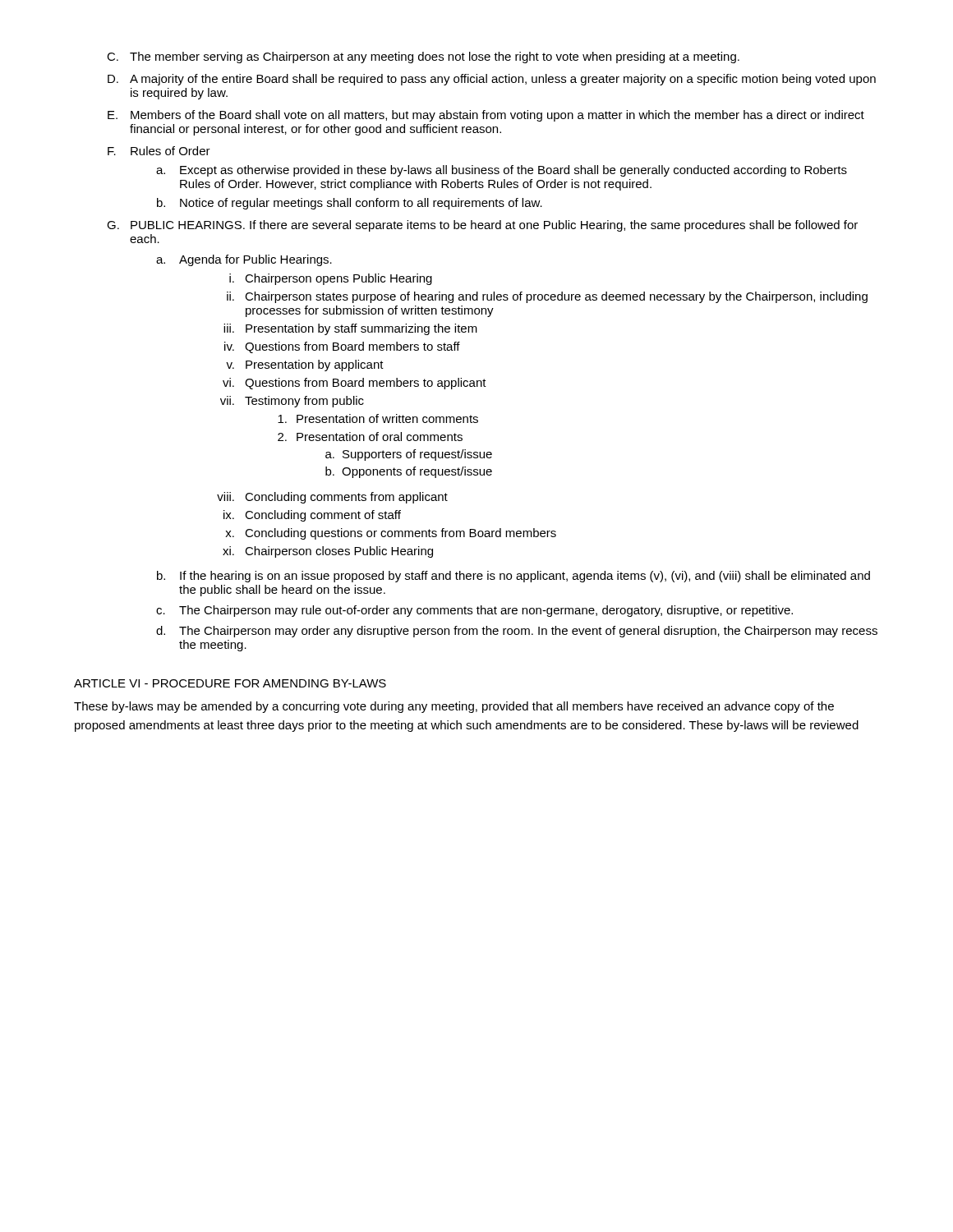Find the text block that says "These by-laws may be amended by a concurring"
Viewport: 953px width, 1232px height.
(x=466, y=715)
